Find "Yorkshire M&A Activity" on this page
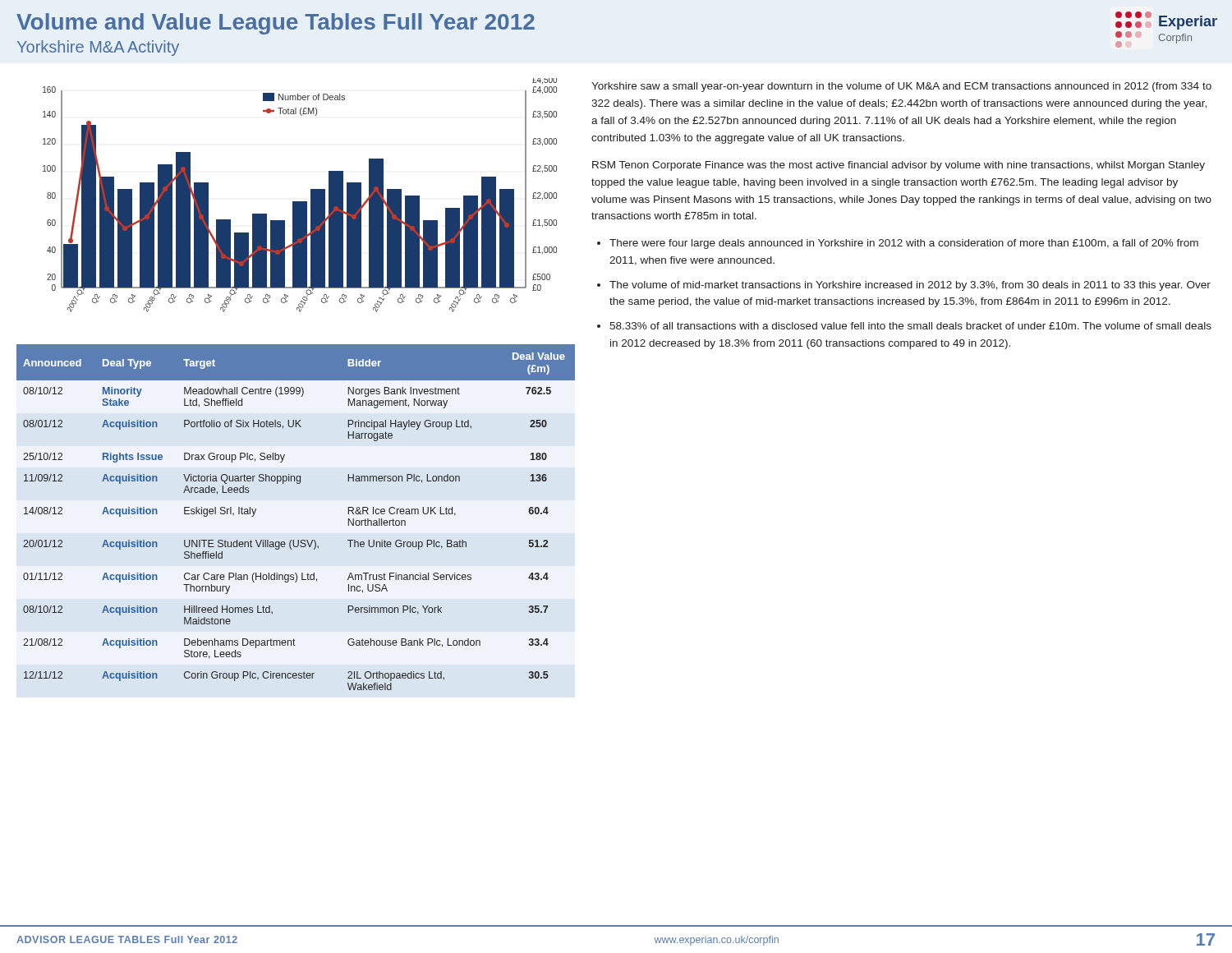This screenshot has width=1232, height=953. click(x=98, y=47)
